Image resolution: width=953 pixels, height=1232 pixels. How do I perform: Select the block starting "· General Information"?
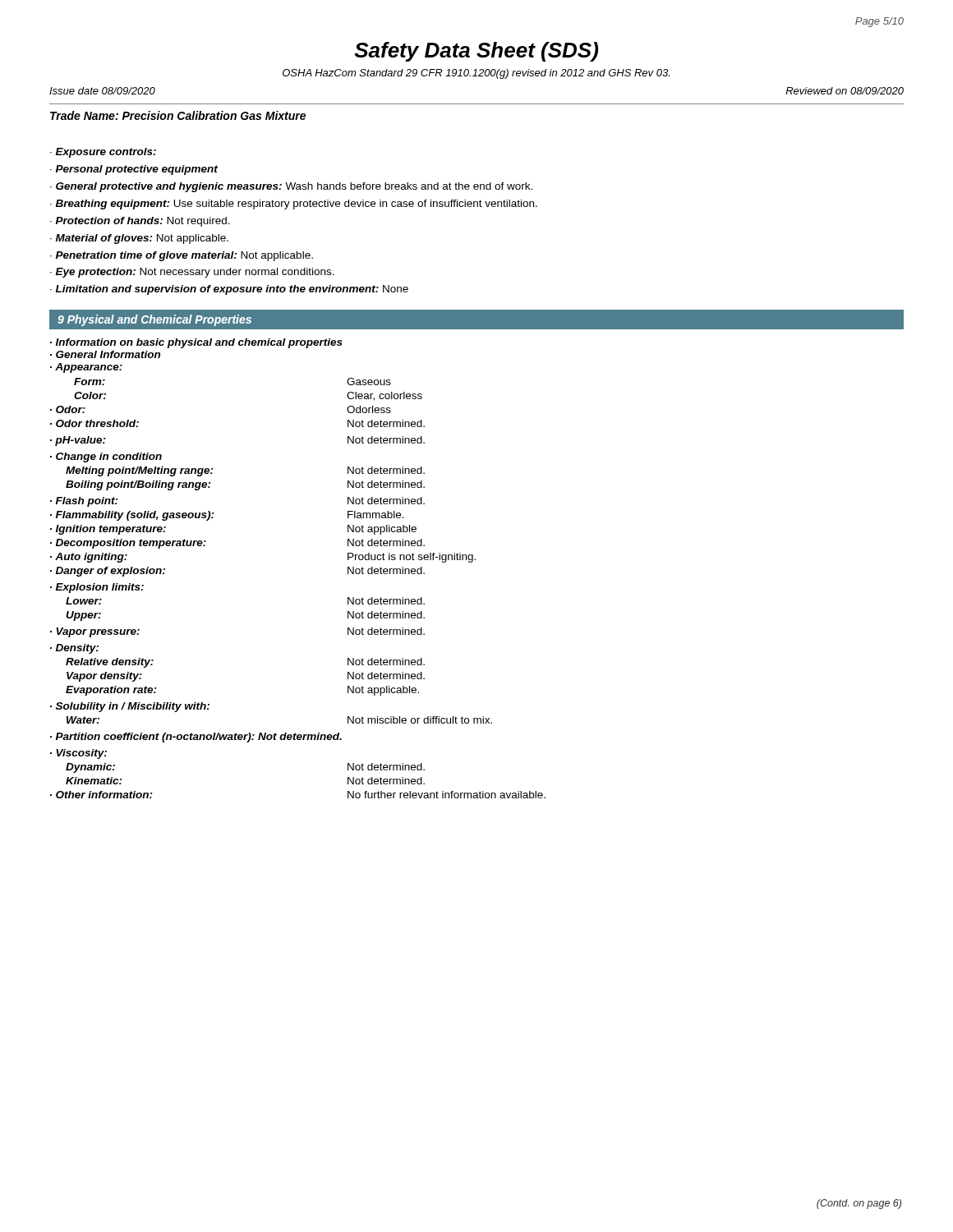(x=105, y=355)
